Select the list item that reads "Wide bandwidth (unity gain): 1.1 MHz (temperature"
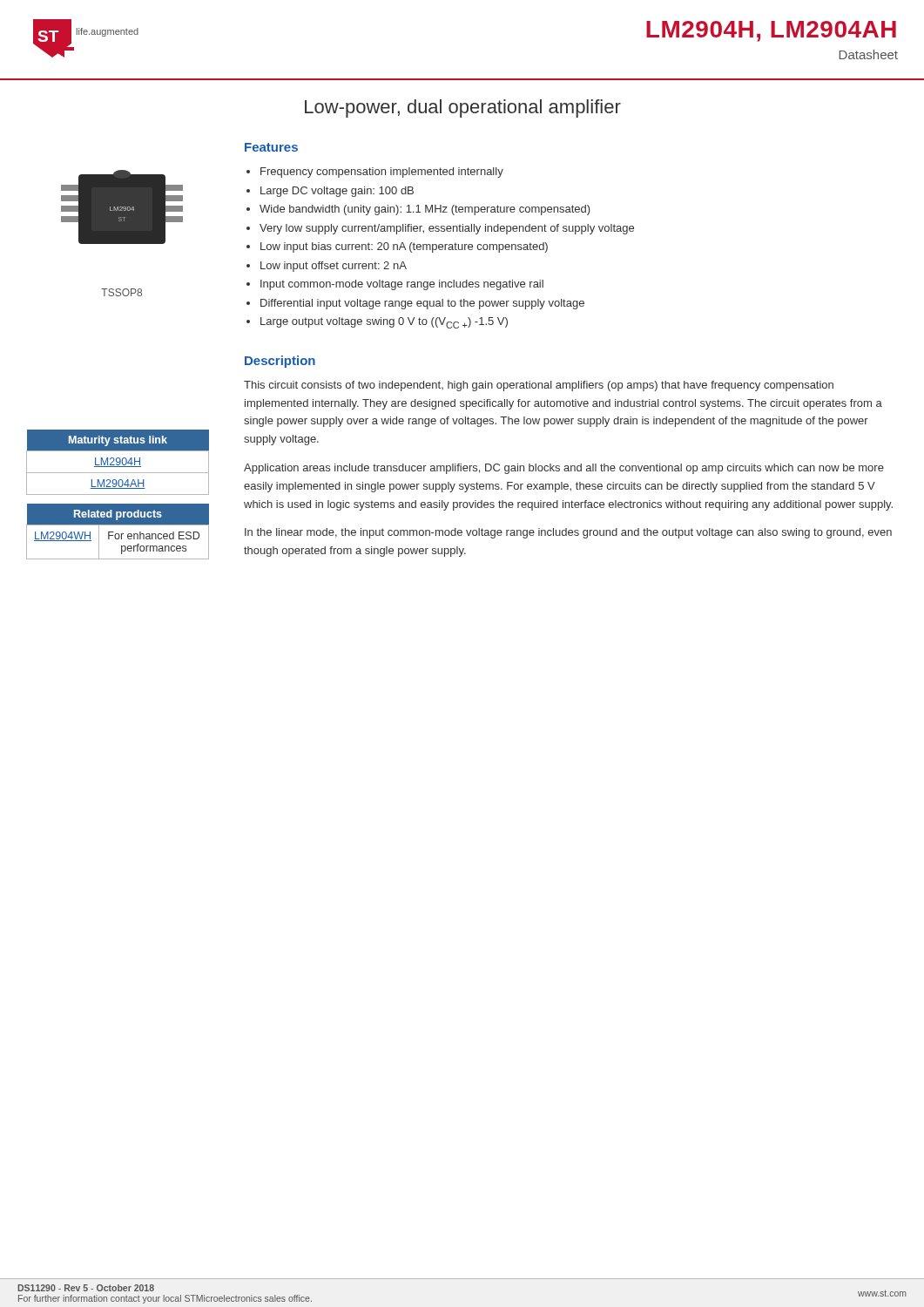The width and height of the screenshot is (924, 1307). tap(571, 209)
